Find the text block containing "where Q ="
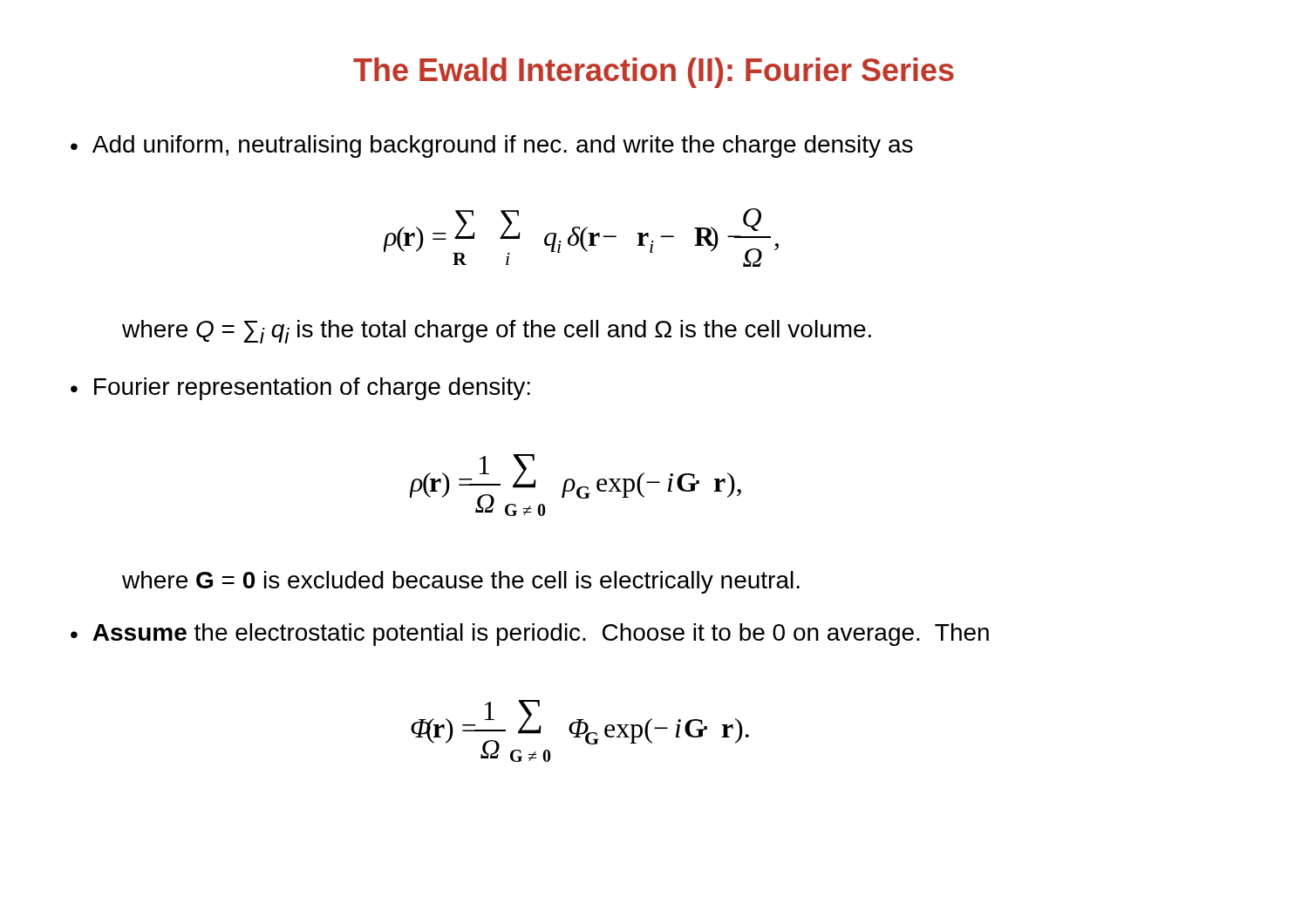Screen dimensions: 924x1308 [x=498, y=331]
